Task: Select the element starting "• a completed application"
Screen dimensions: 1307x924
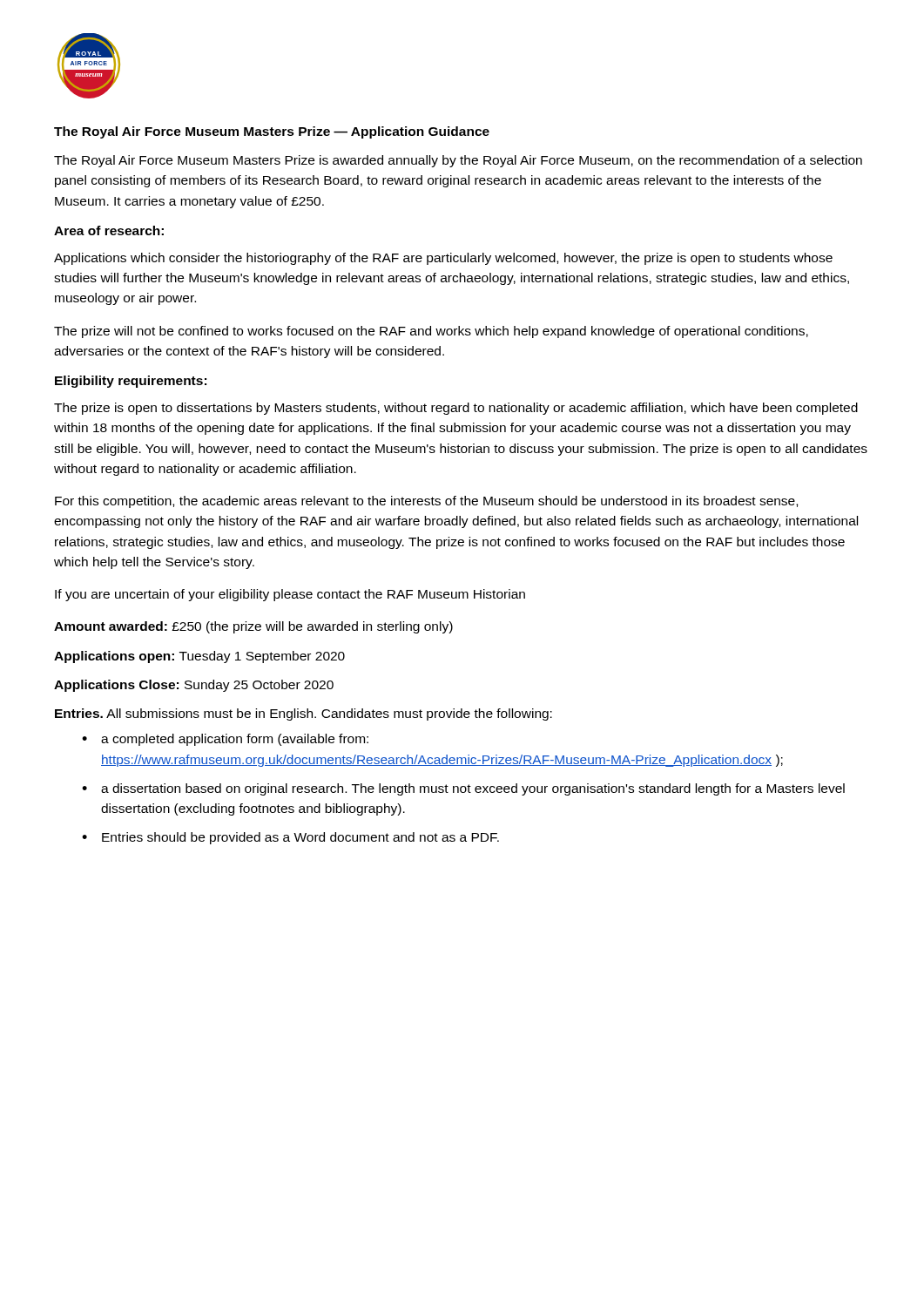Action: click(x=476, y=749)
